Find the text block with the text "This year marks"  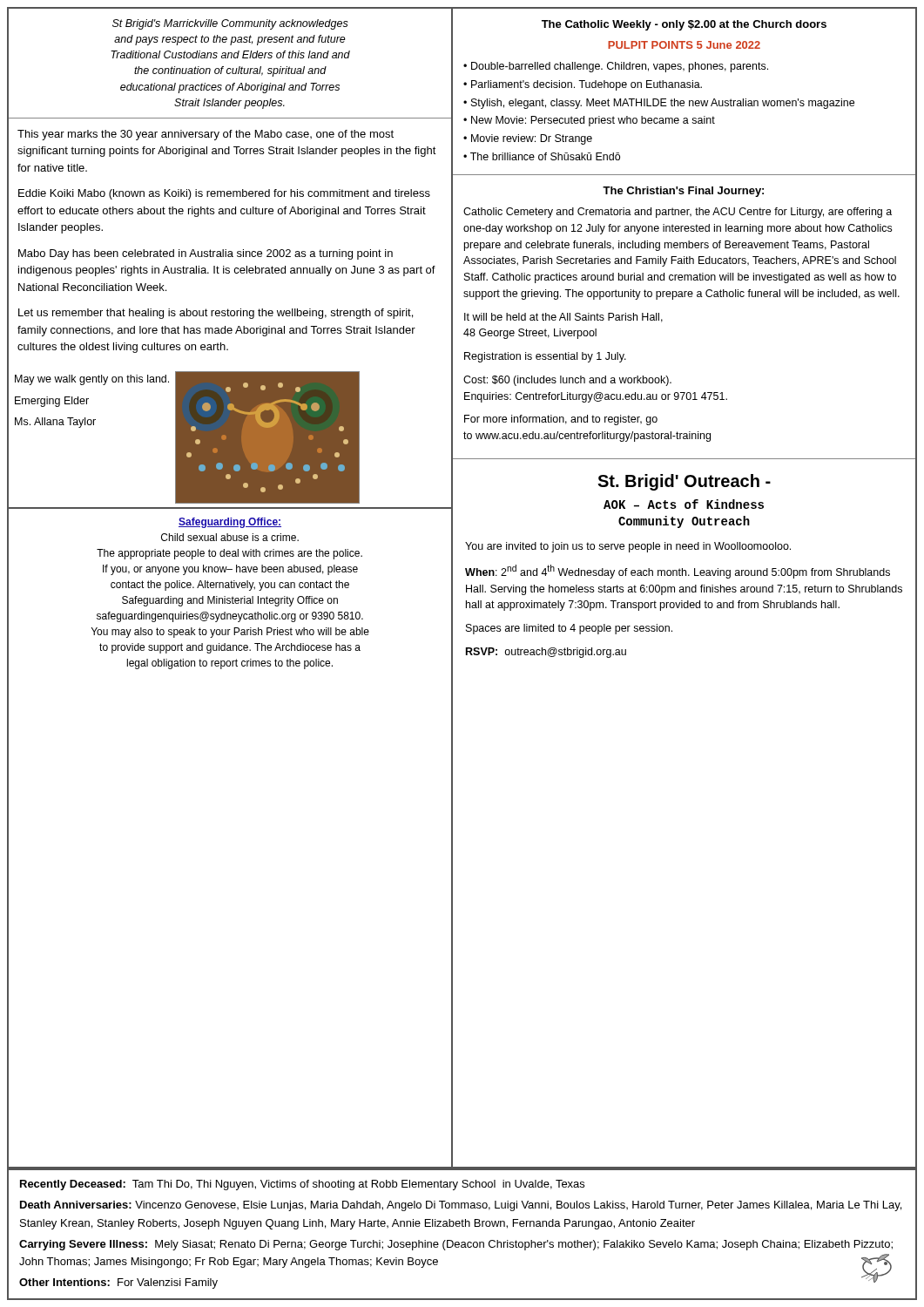pyautogui.click(x=230, y=240)
